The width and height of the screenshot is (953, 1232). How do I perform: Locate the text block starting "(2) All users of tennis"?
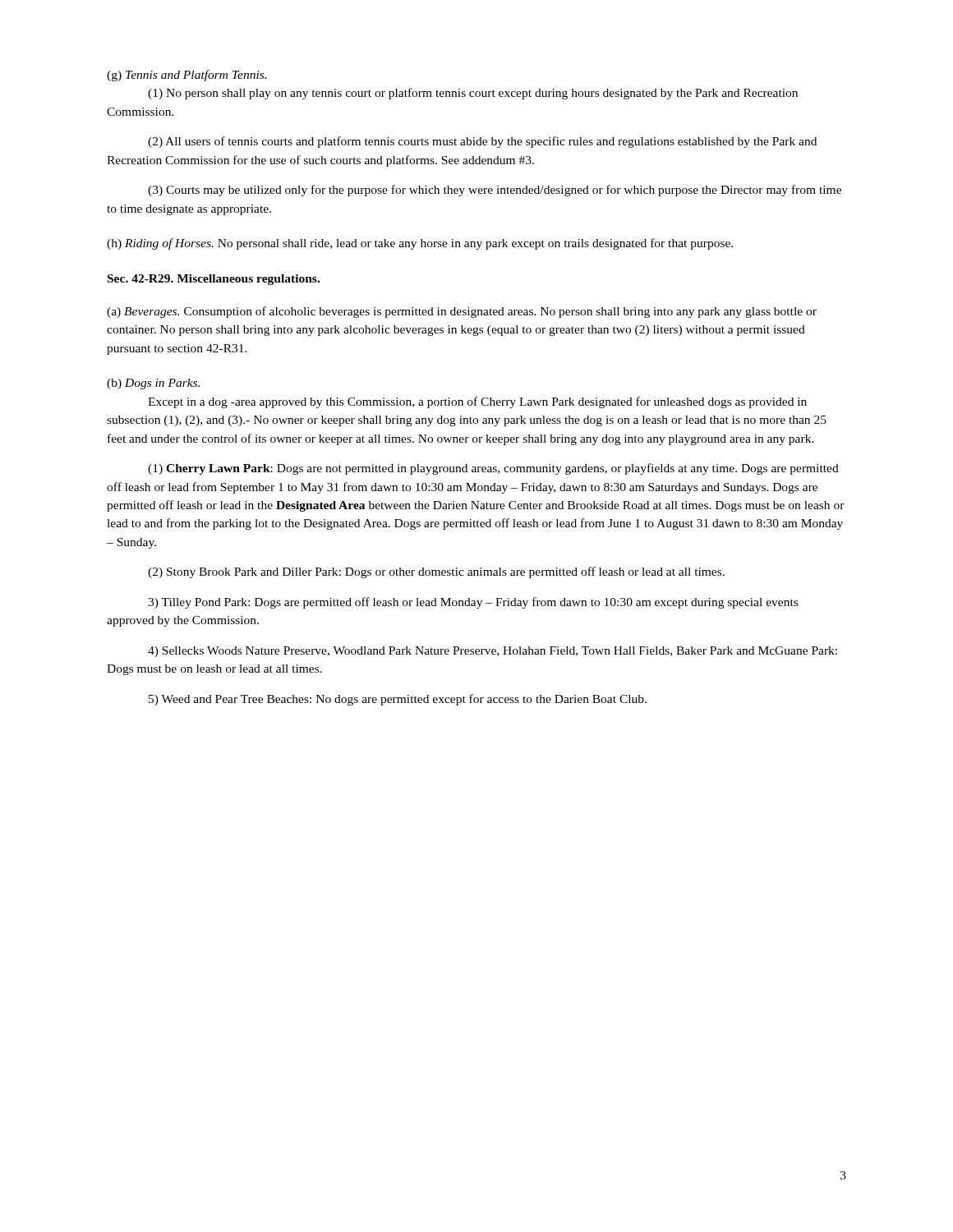476,151
